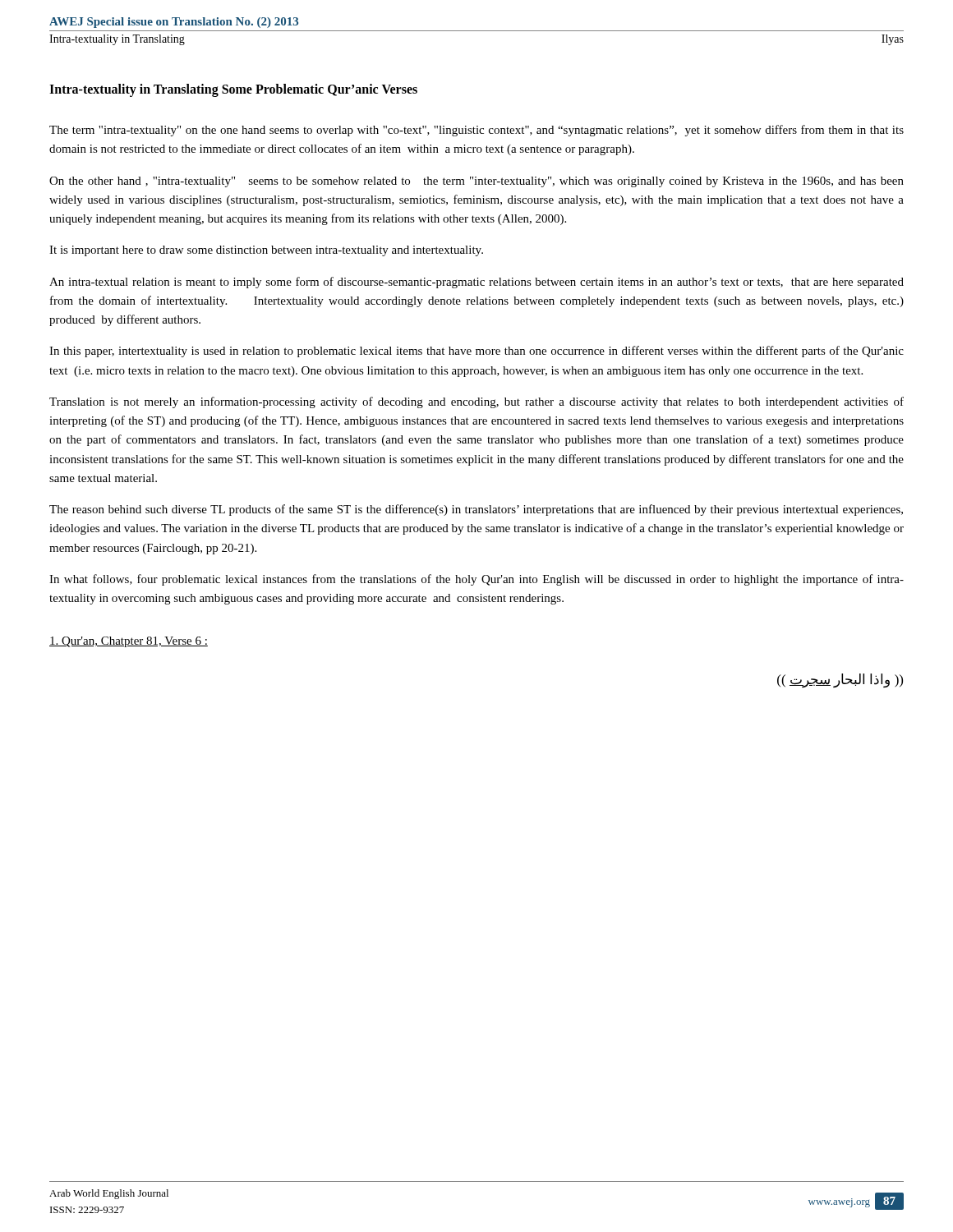Locate the text "(( واذا البحار سجرت ))"
This screenshot has height=1232, width=953.
(x=840, y=680)
